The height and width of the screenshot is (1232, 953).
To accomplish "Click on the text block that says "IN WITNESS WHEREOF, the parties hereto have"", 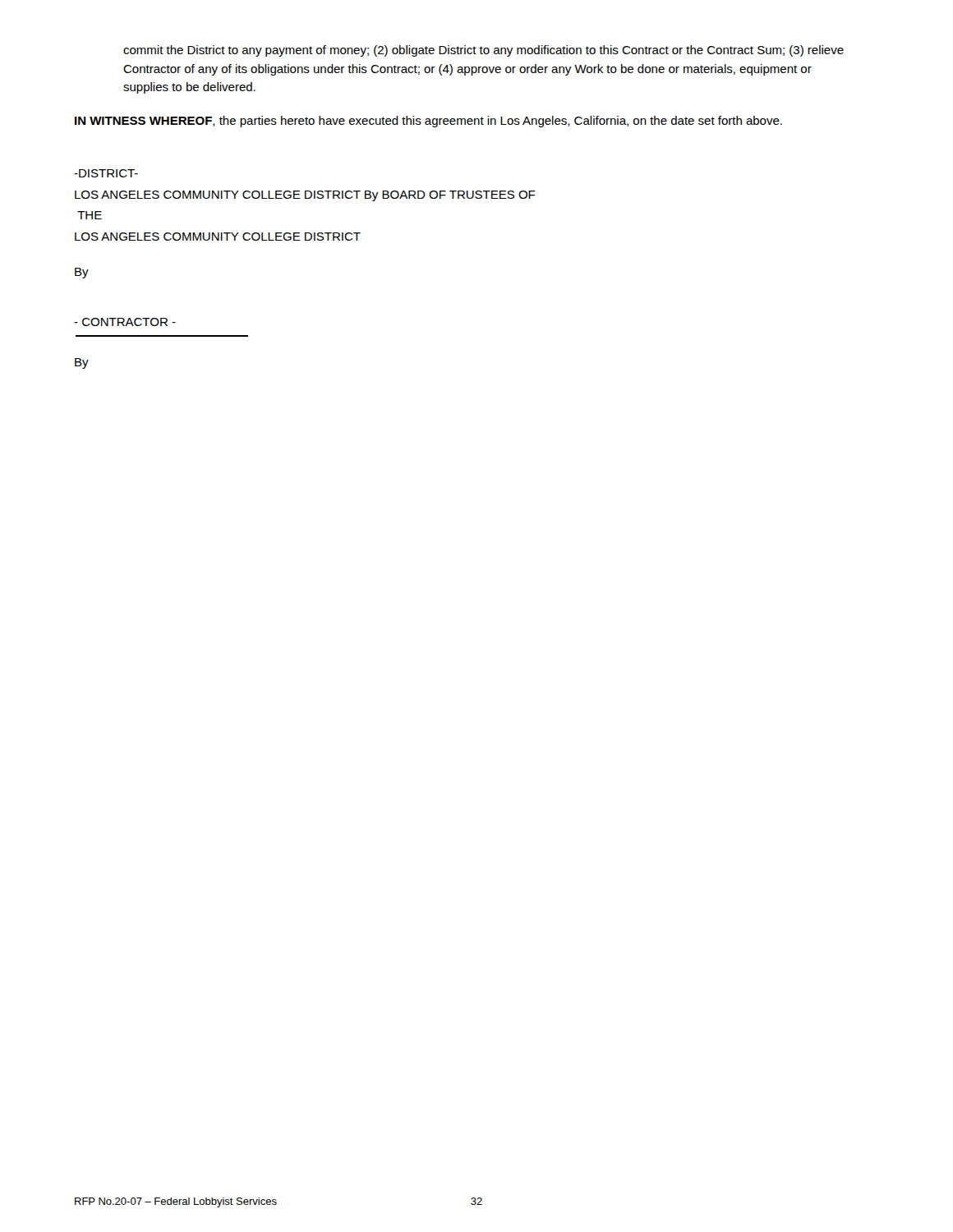I will (428, 120).
